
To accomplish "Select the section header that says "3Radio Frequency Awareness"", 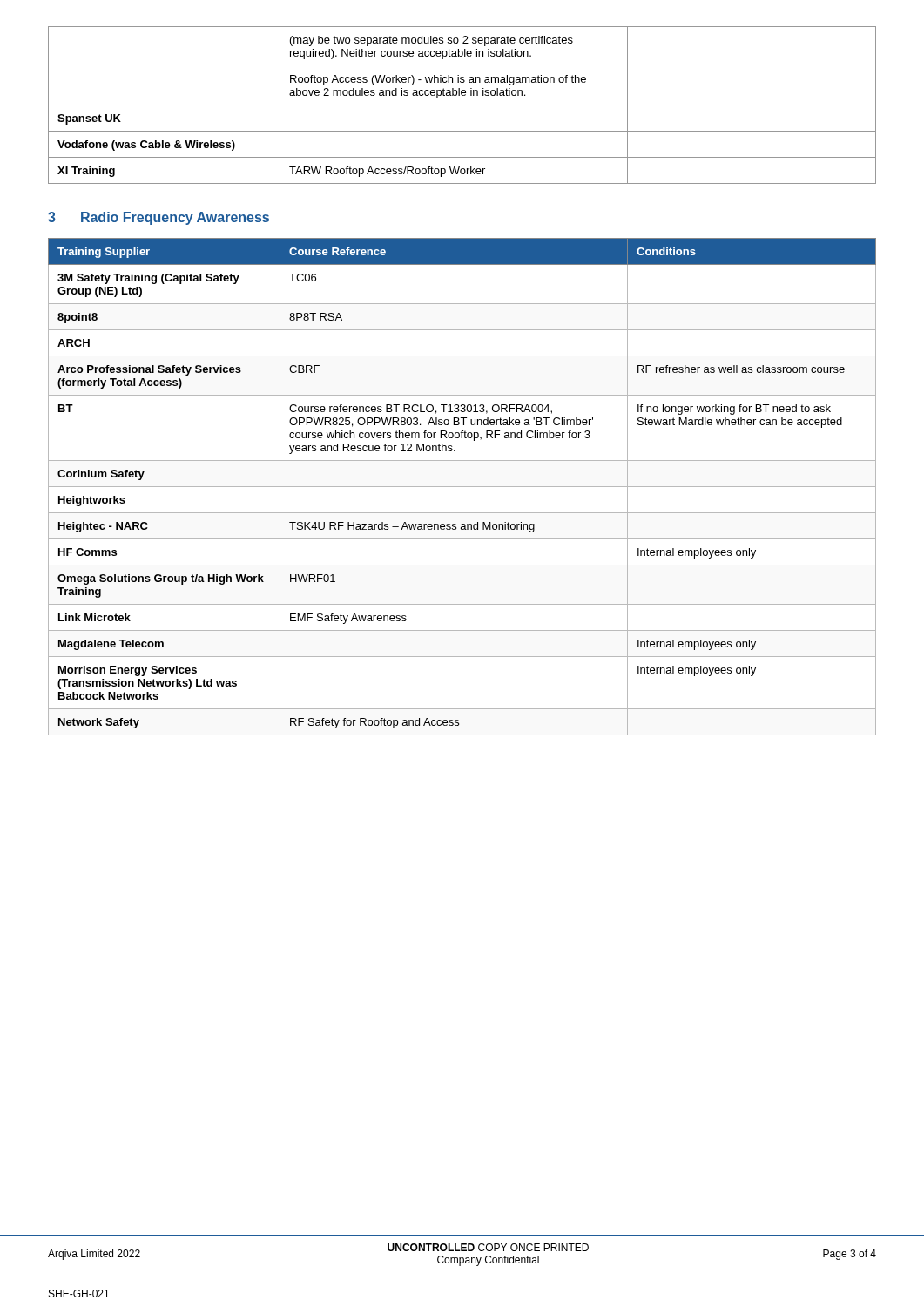I will coord(159,217).
